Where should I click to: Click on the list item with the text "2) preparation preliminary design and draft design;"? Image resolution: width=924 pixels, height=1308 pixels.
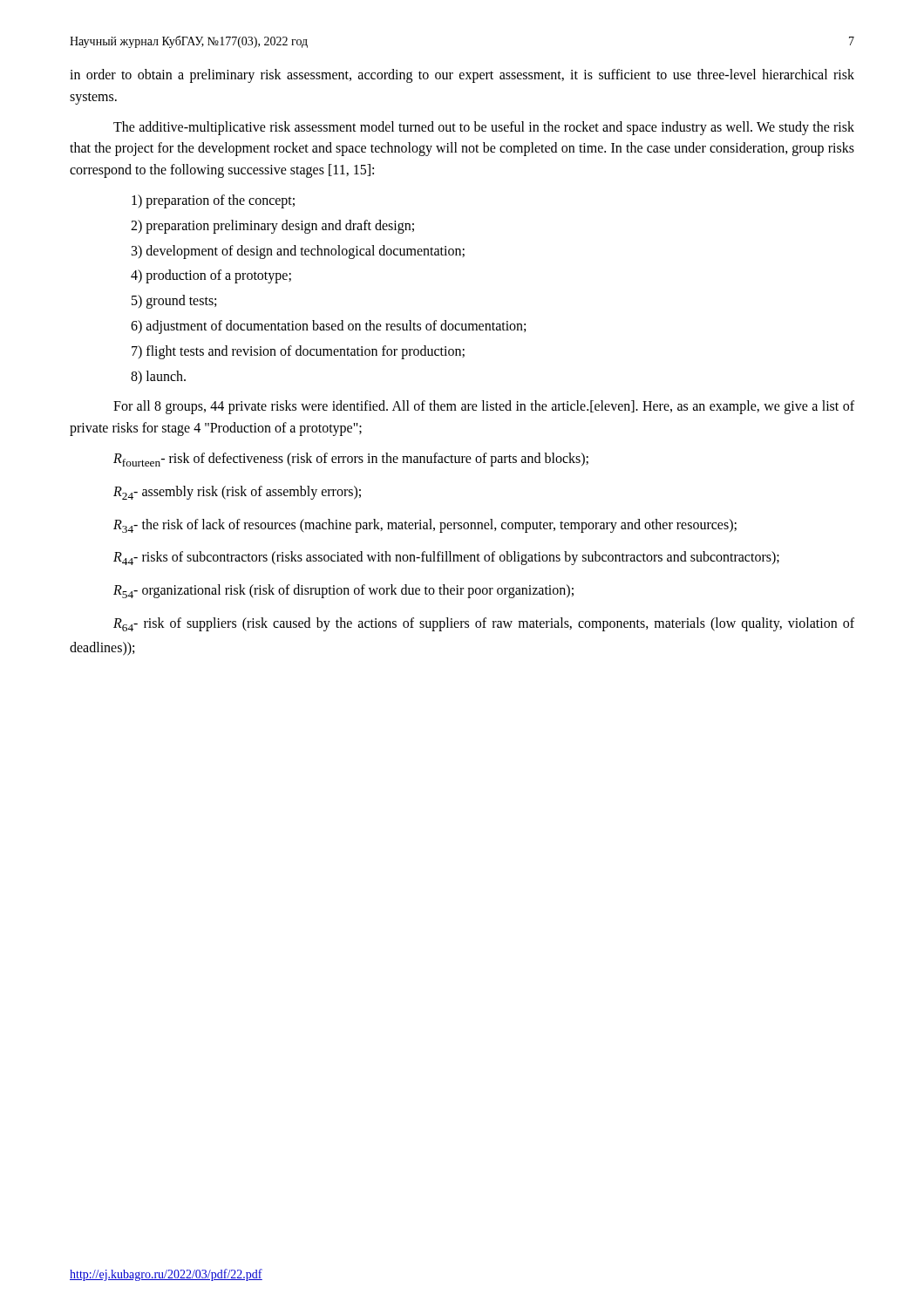click(273, 225)
